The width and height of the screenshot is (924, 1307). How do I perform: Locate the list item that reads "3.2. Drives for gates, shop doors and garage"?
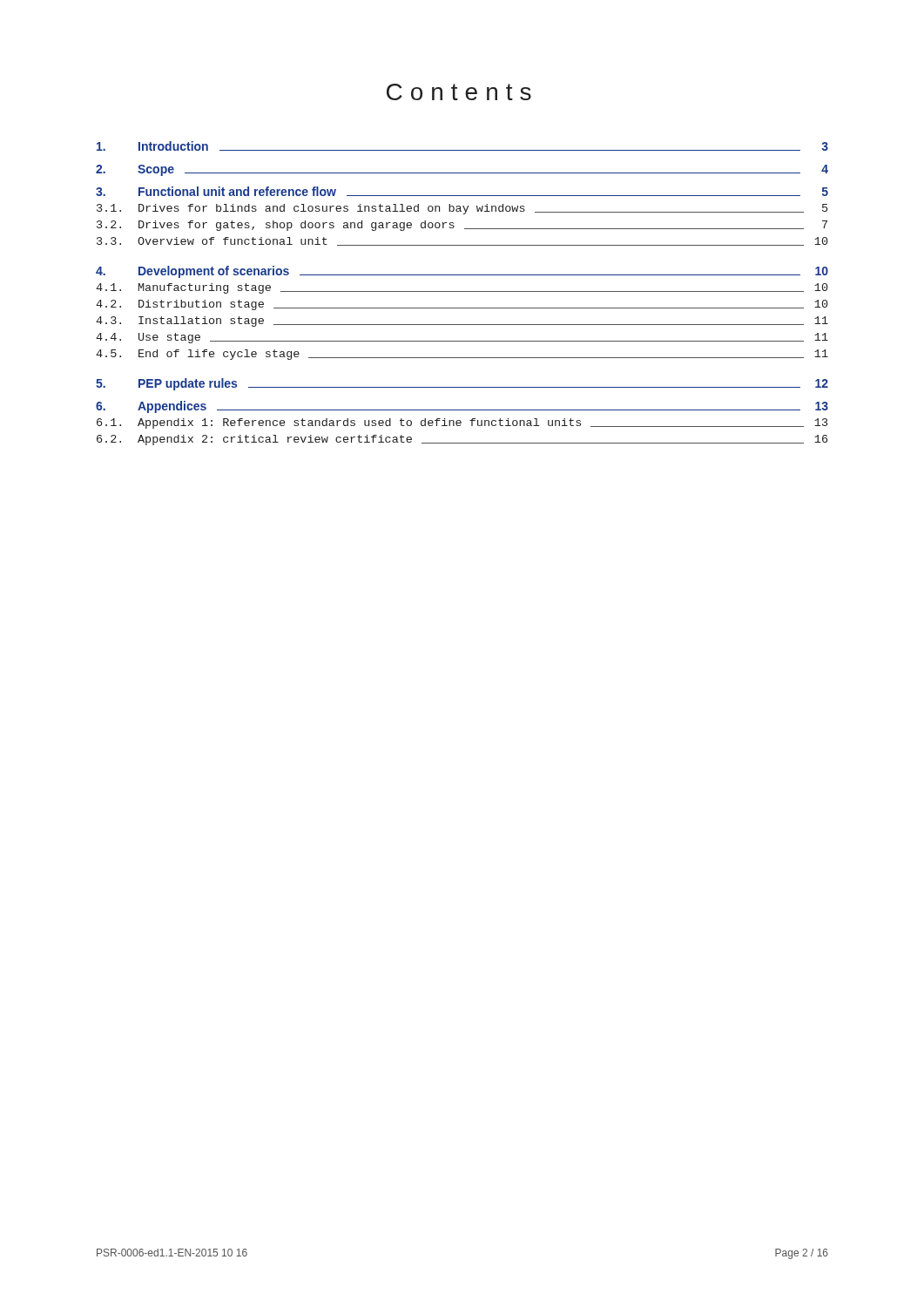(x=462, y=225)
